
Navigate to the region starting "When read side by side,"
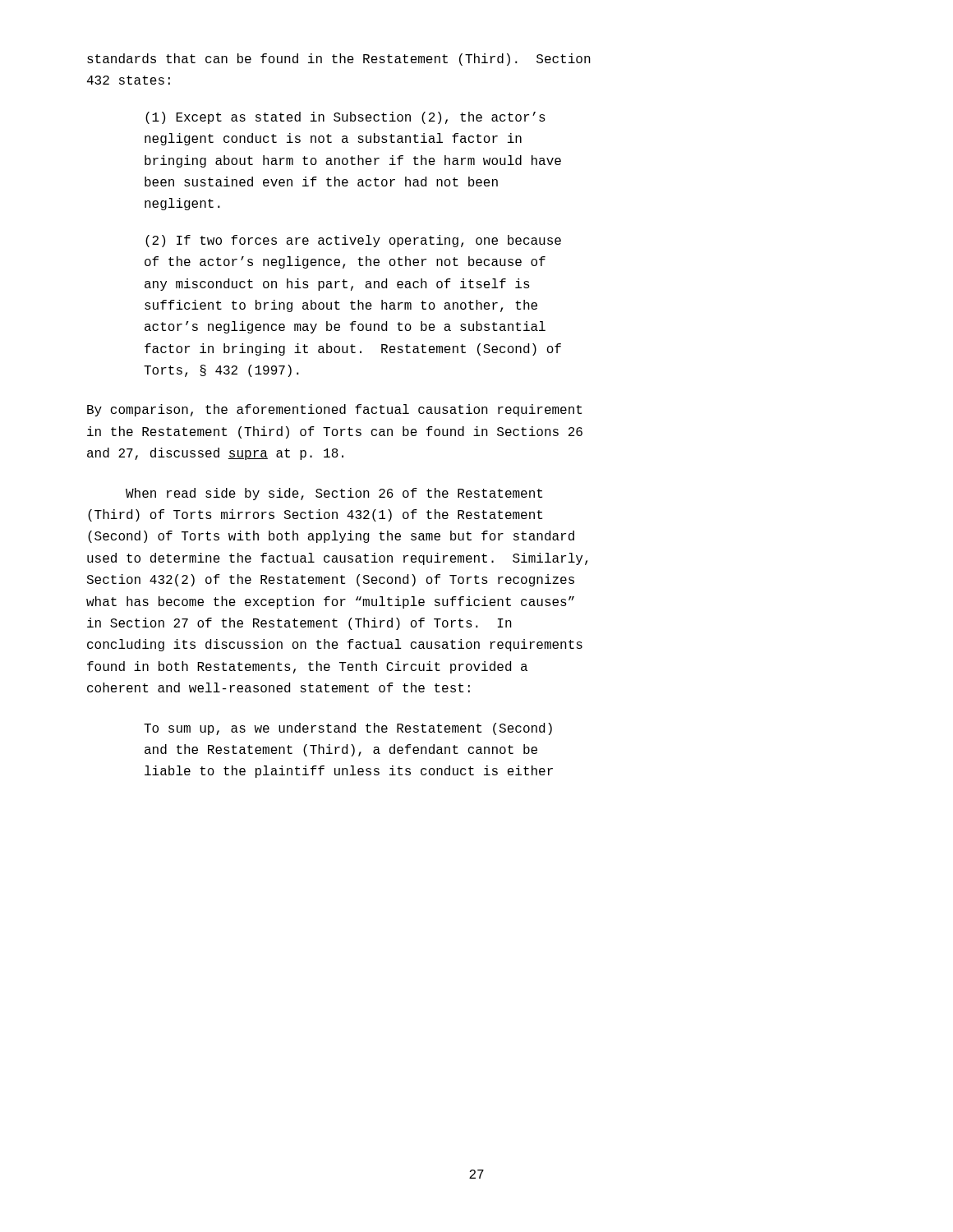click(x=339, y=592)
